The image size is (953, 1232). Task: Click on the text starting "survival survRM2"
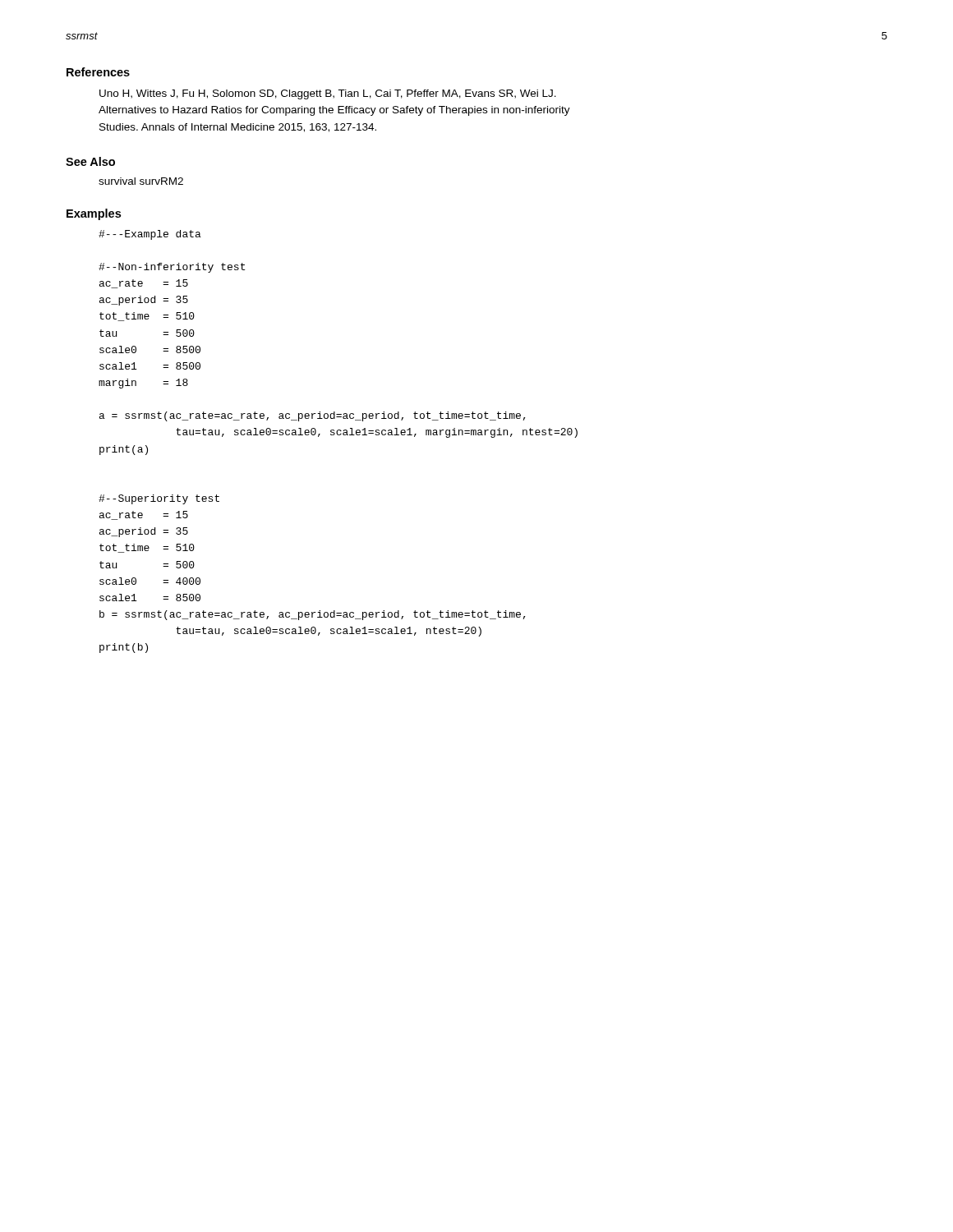pos(141,181)
